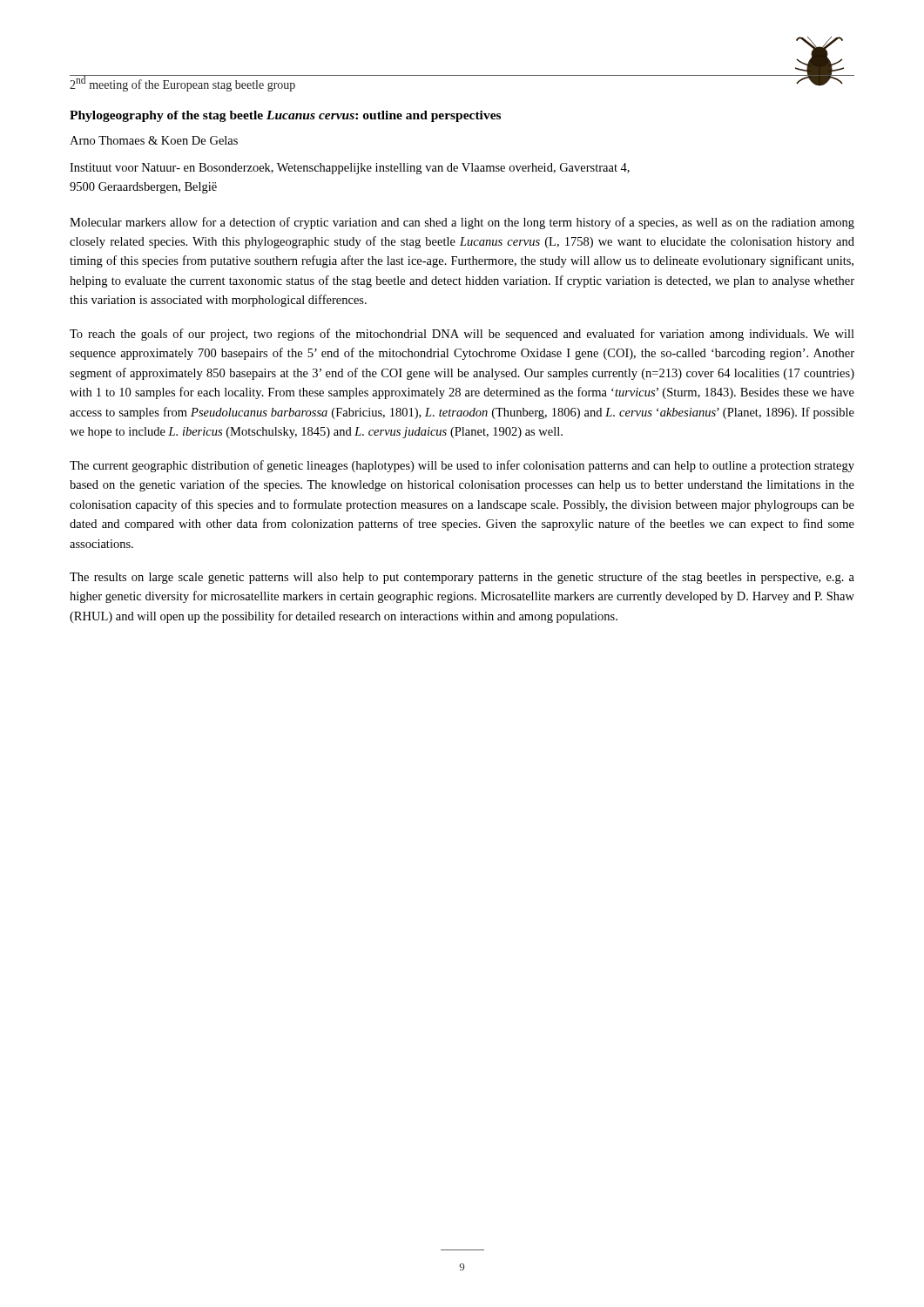Click the passage that begins "Arno Thomaes & Koen De"

point(154,140)
